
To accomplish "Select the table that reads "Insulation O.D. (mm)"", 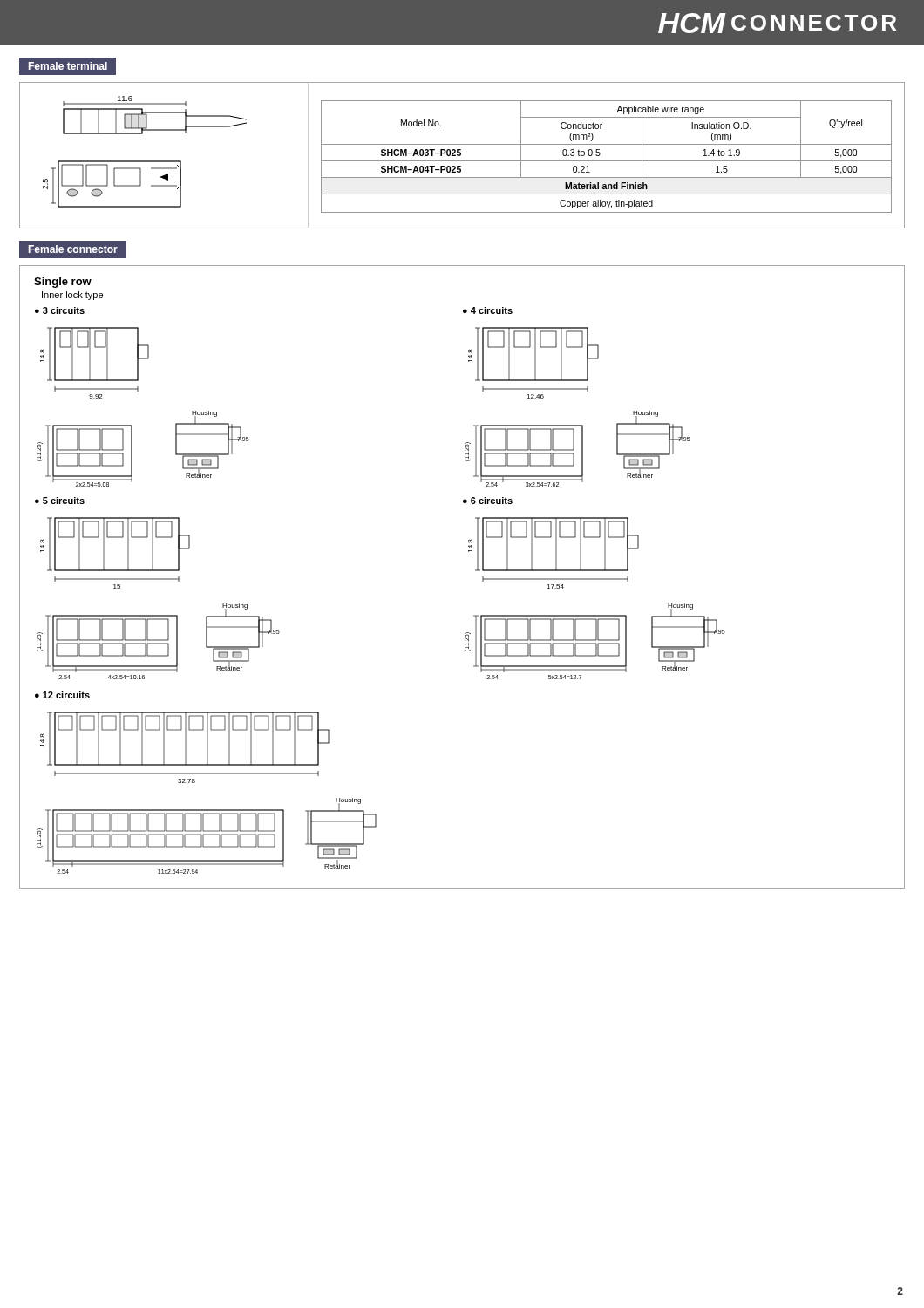I will pyautogui.click(x=606, y=157).
